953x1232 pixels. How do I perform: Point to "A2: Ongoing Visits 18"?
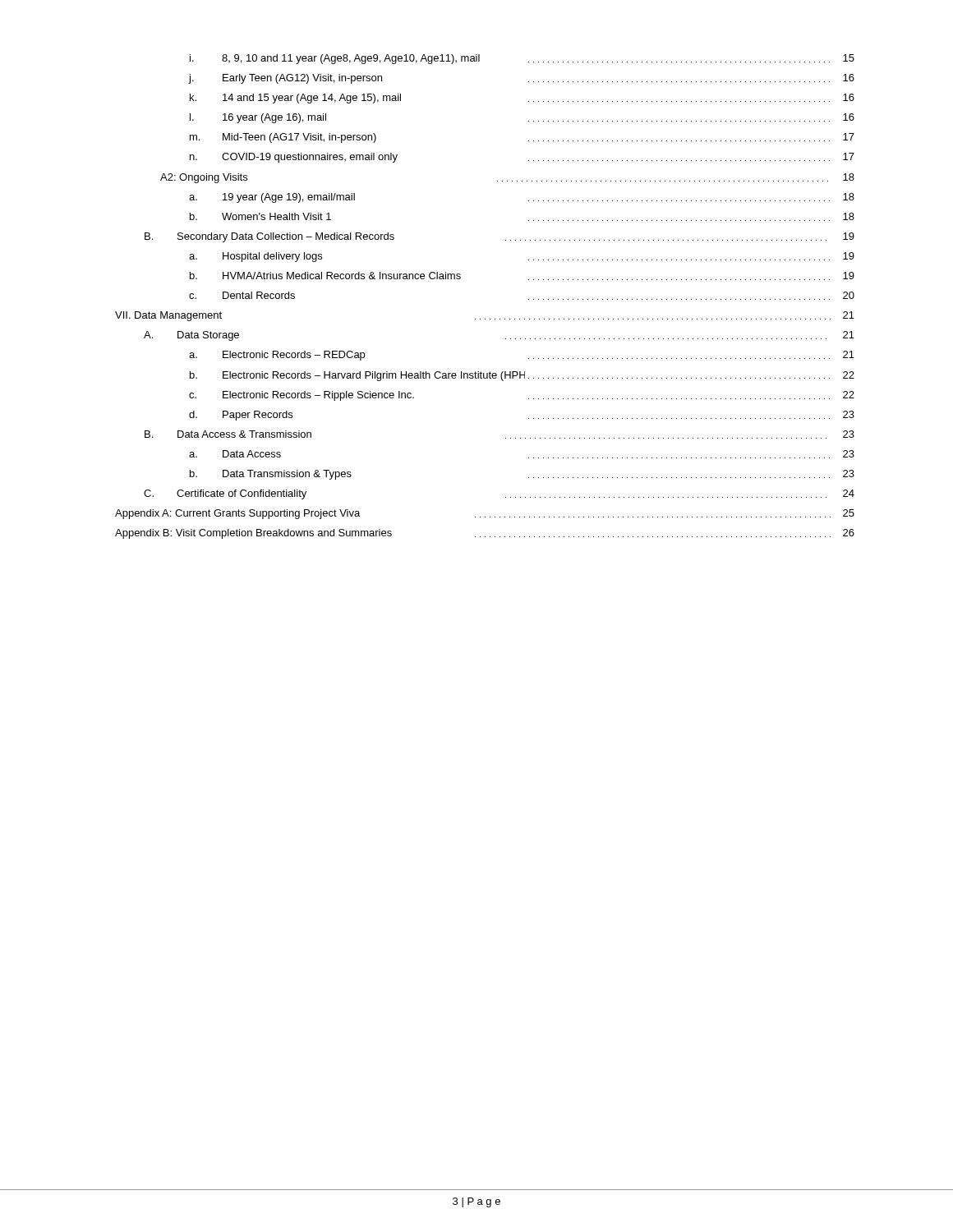[x=507, y=177]
